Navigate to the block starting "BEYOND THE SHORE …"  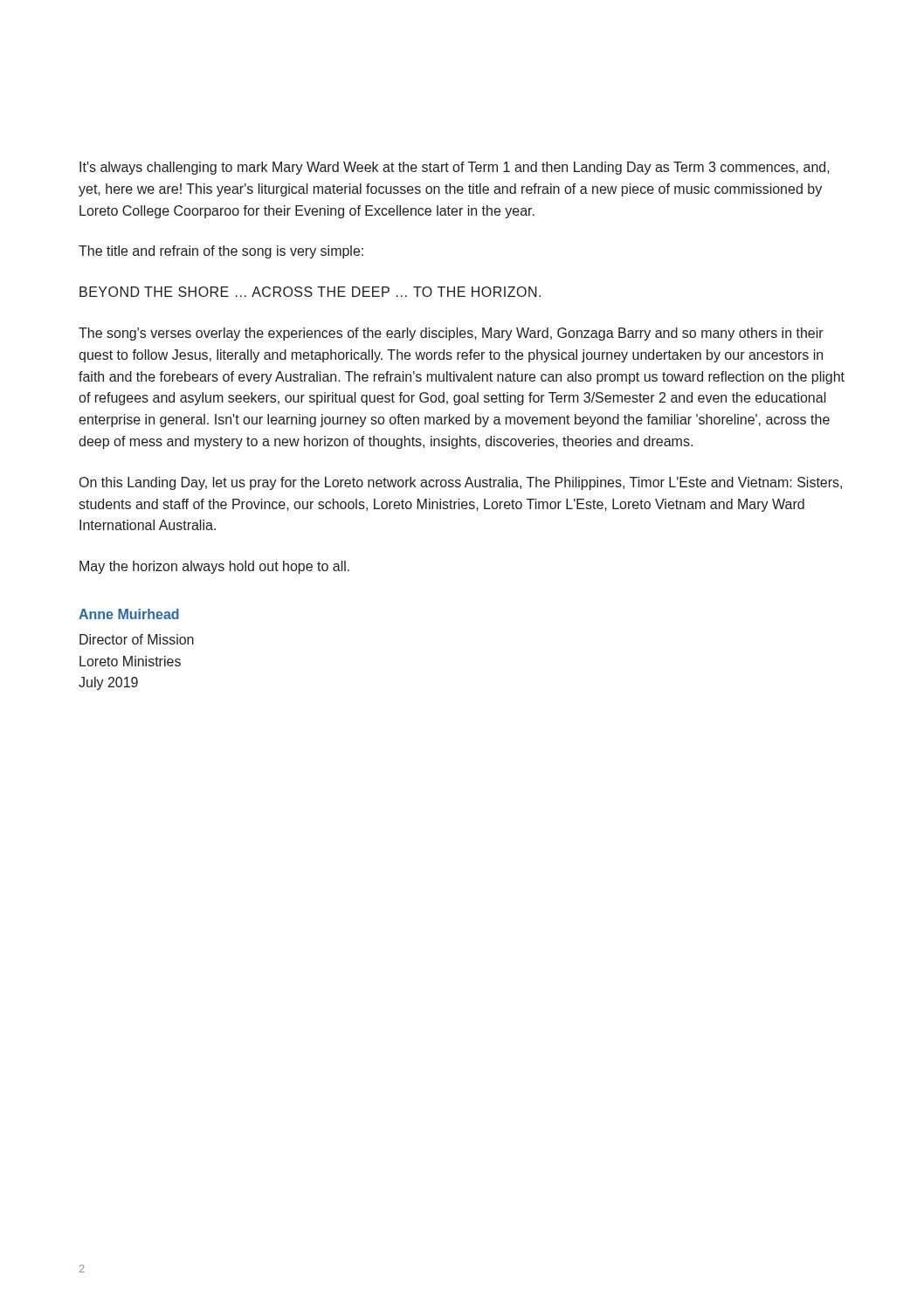click(x=310, y=292)
